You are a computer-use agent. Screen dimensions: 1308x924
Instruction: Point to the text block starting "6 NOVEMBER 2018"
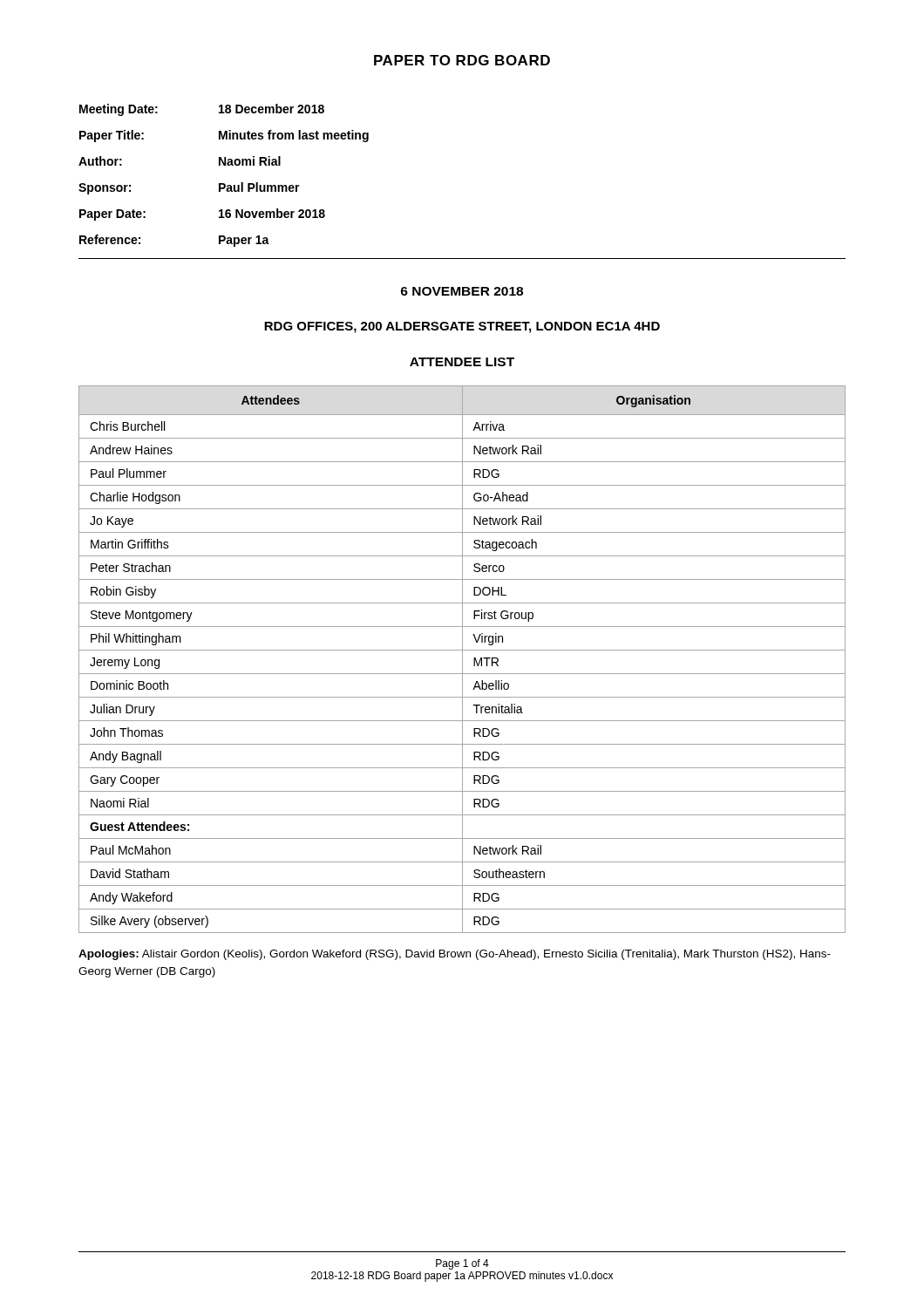tap(462, 291)
